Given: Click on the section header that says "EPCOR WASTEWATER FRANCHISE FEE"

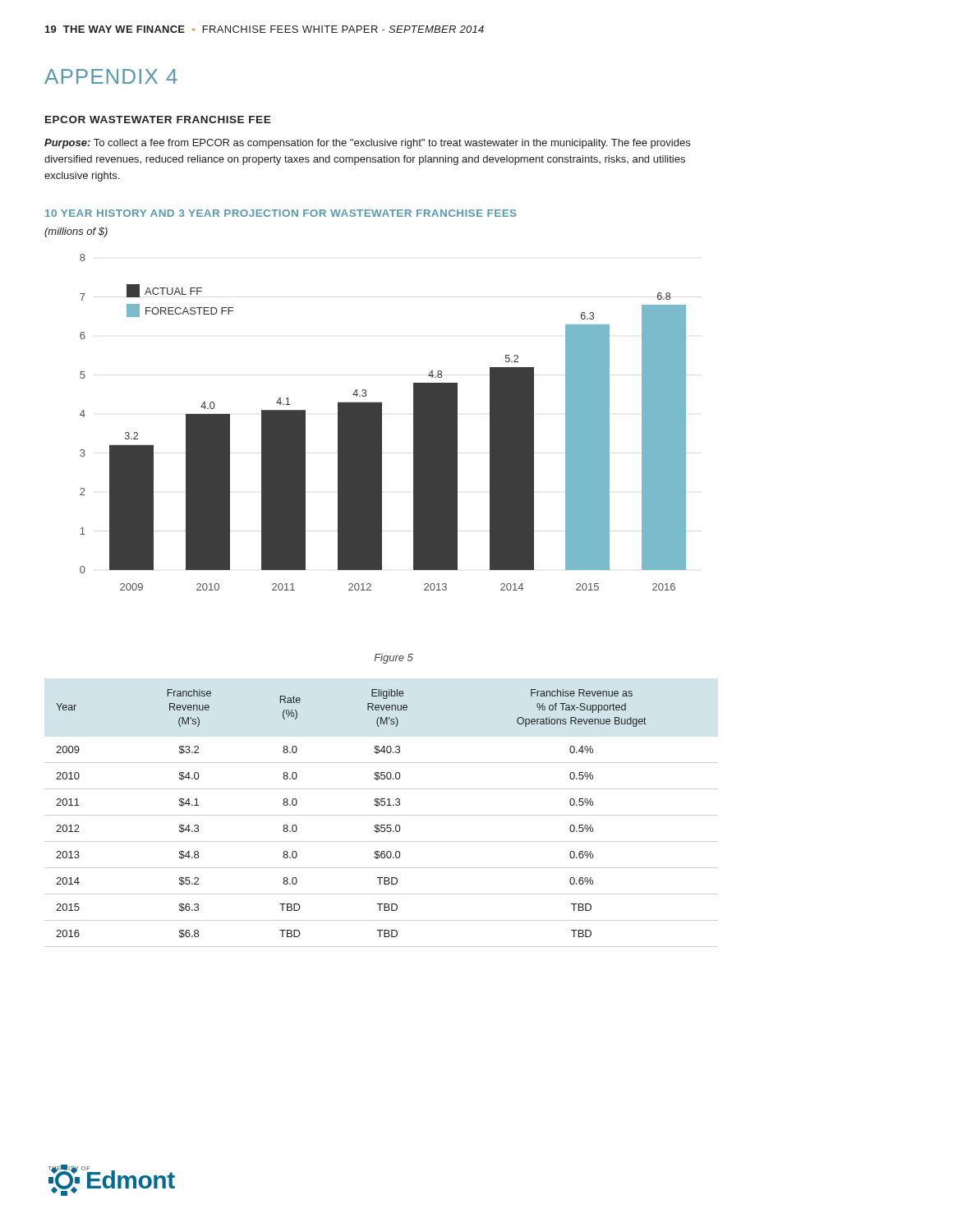Looking at the screenshot, I should pyautogui.click(x=158, y=120).
